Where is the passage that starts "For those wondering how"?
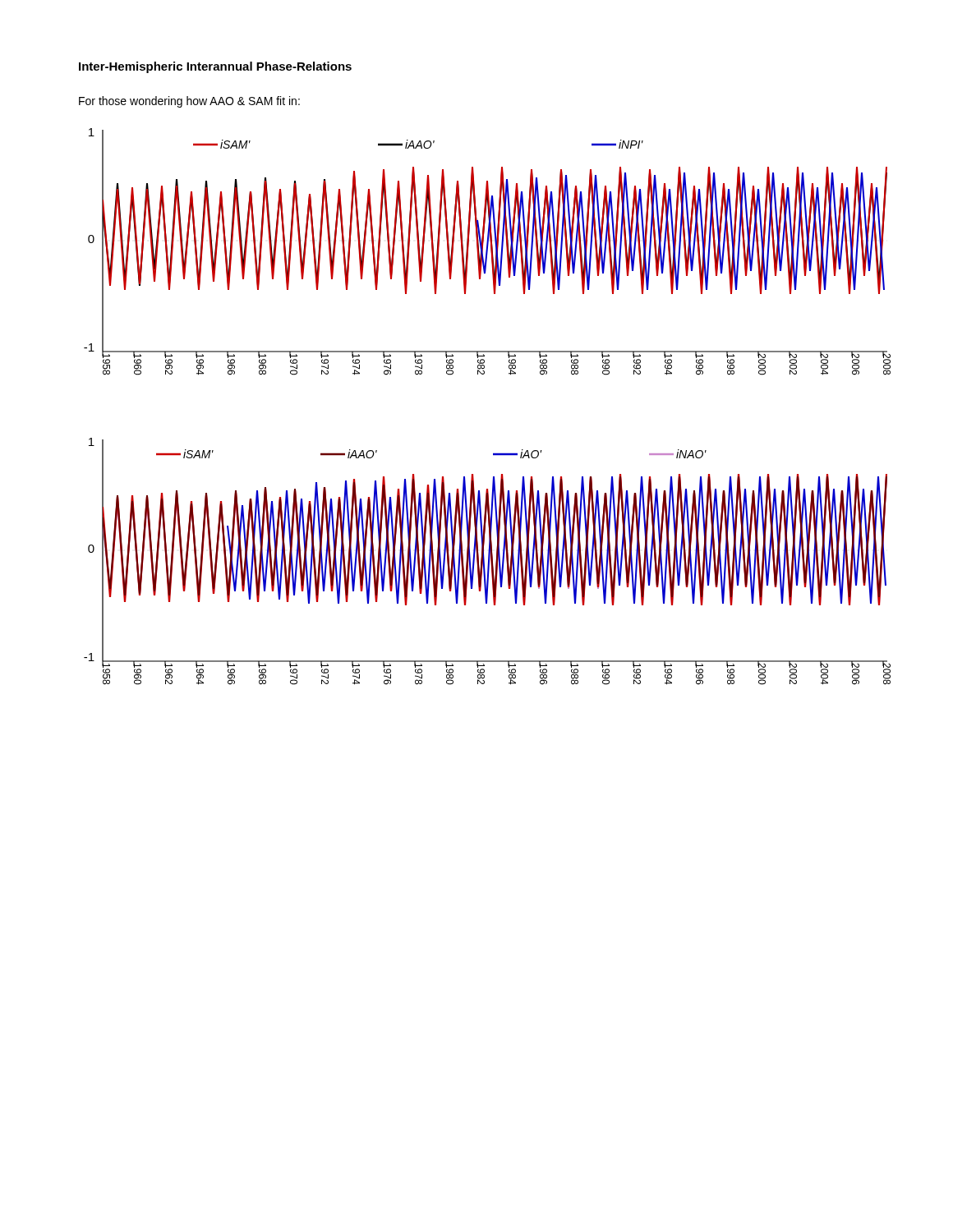This screenshot has height=1232, width=953. pyautogui.click(x=189, y=101)
